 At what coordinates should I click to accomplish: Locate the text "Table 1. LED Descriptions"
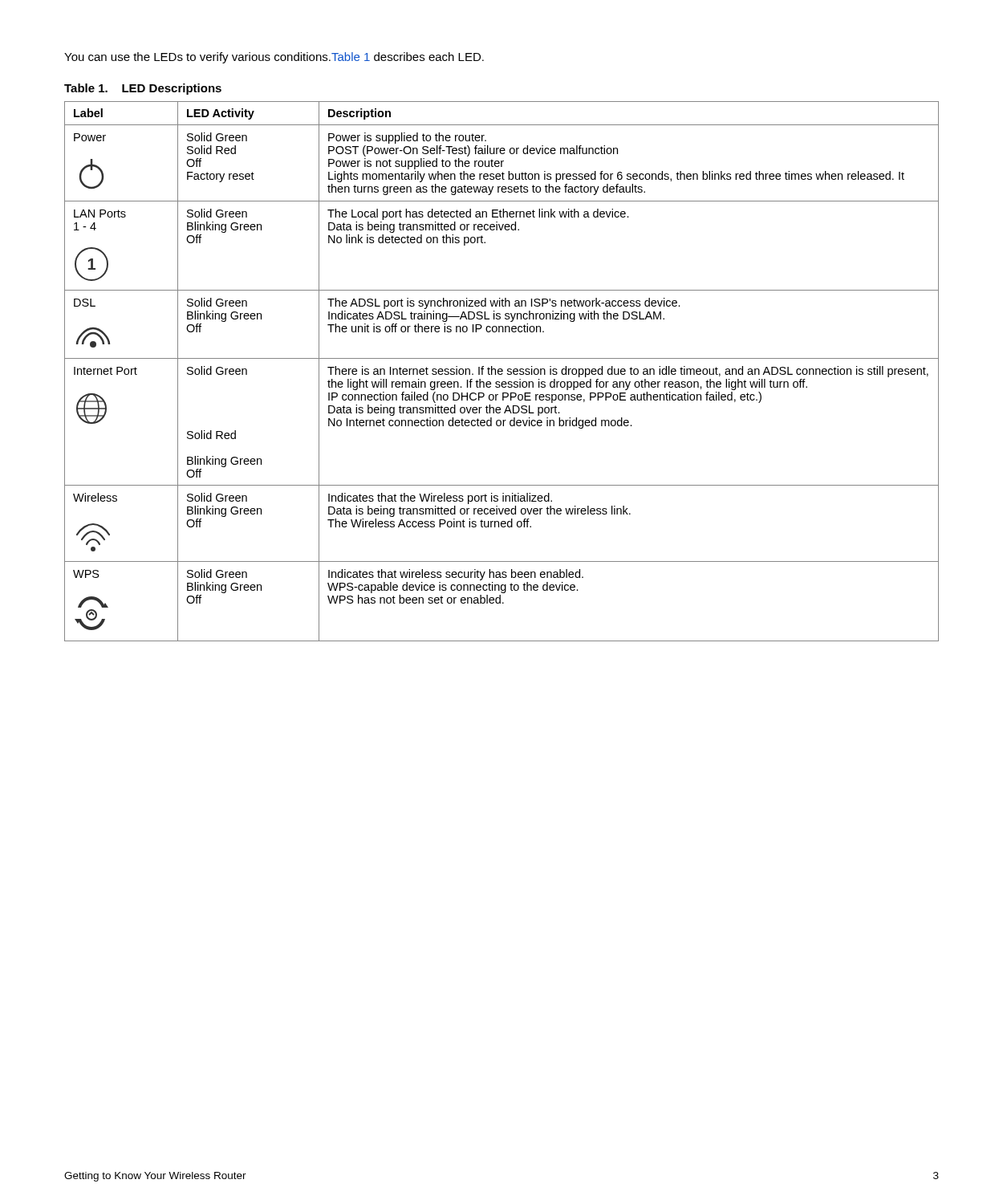[143, 87]
